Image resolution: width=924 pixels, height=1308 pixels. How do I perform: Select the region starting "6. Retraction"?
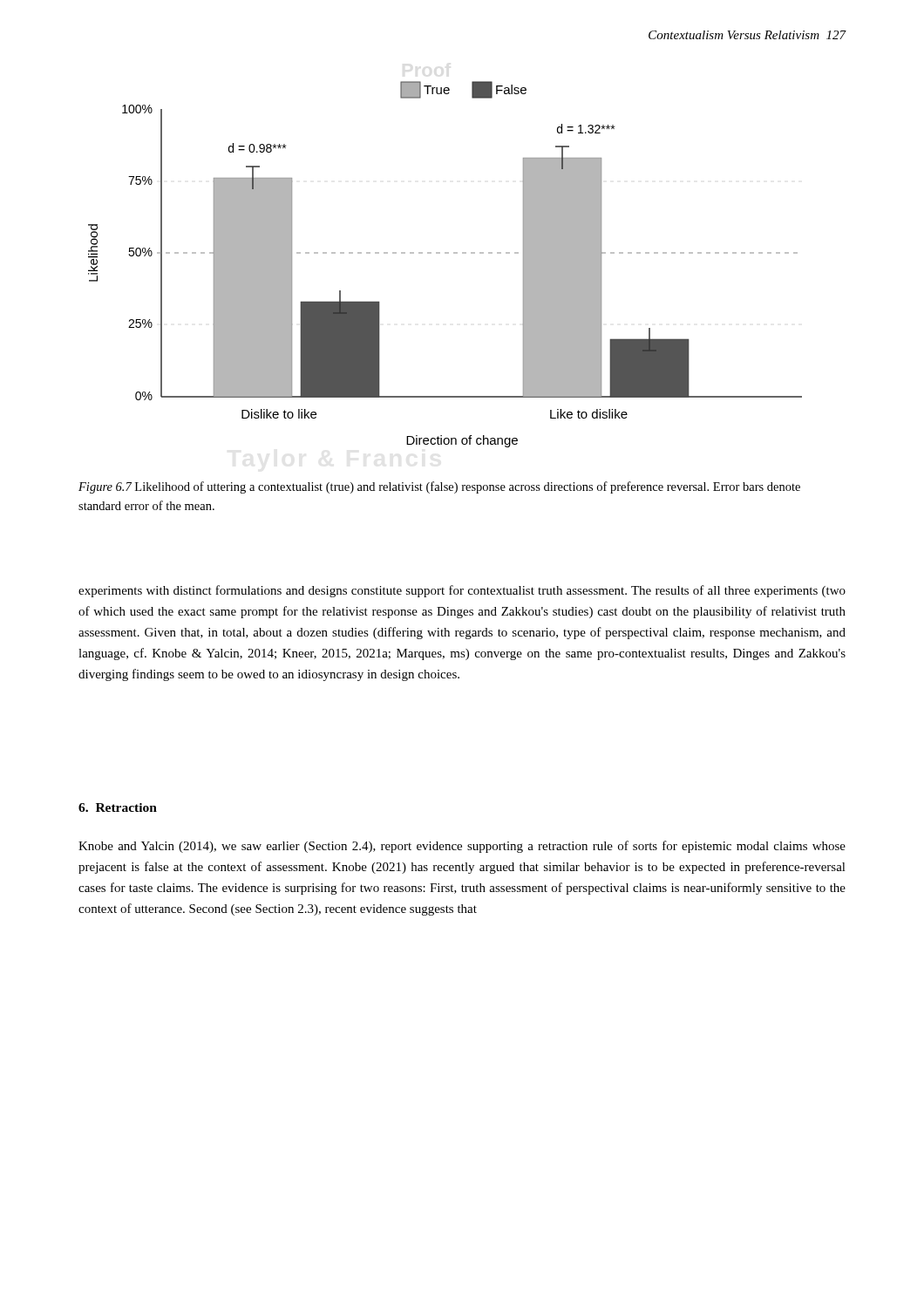pos(118,807)
